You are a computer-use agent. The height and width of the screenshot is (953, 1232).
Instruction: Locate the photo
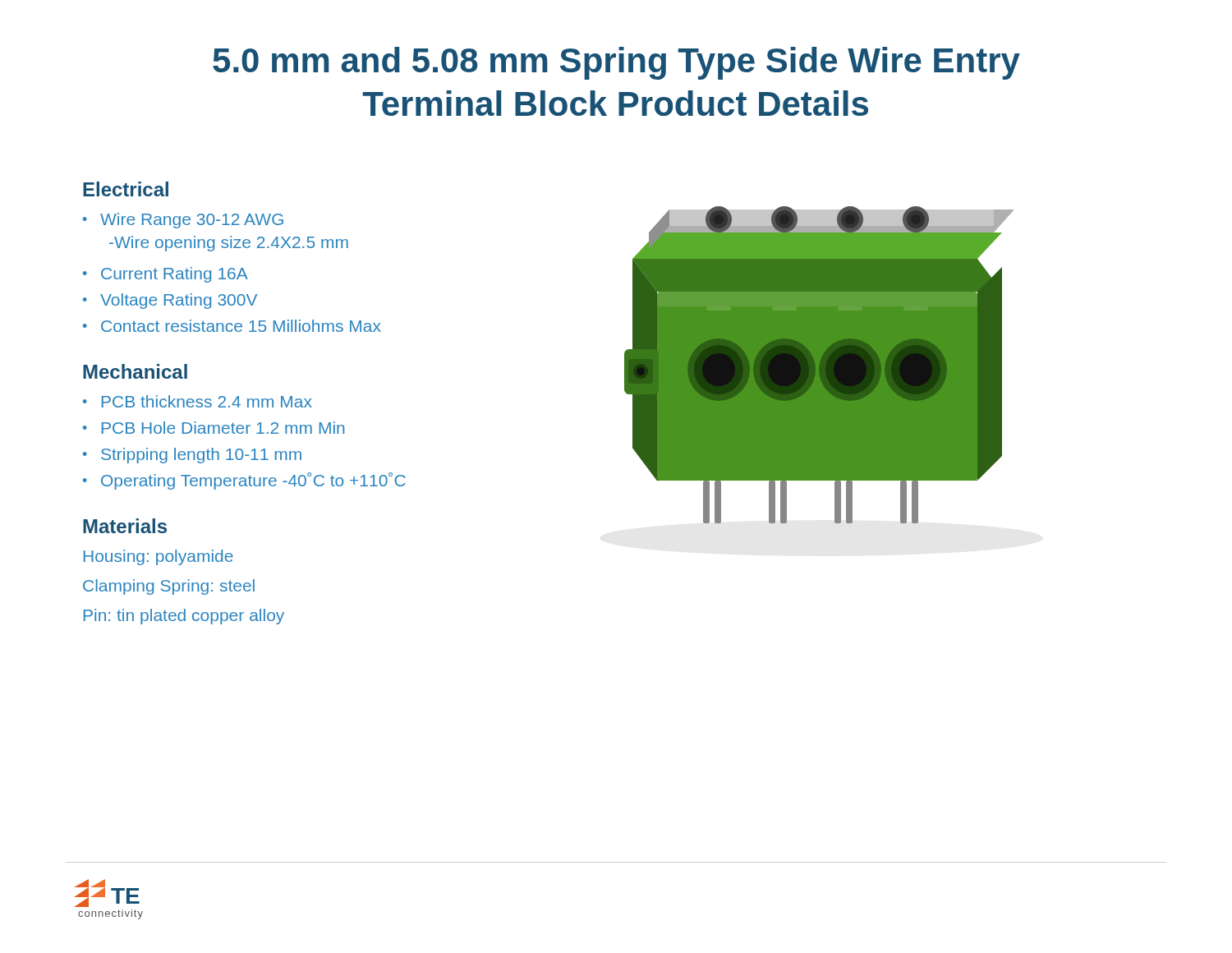pyautogui.click(x=821, y=366)
